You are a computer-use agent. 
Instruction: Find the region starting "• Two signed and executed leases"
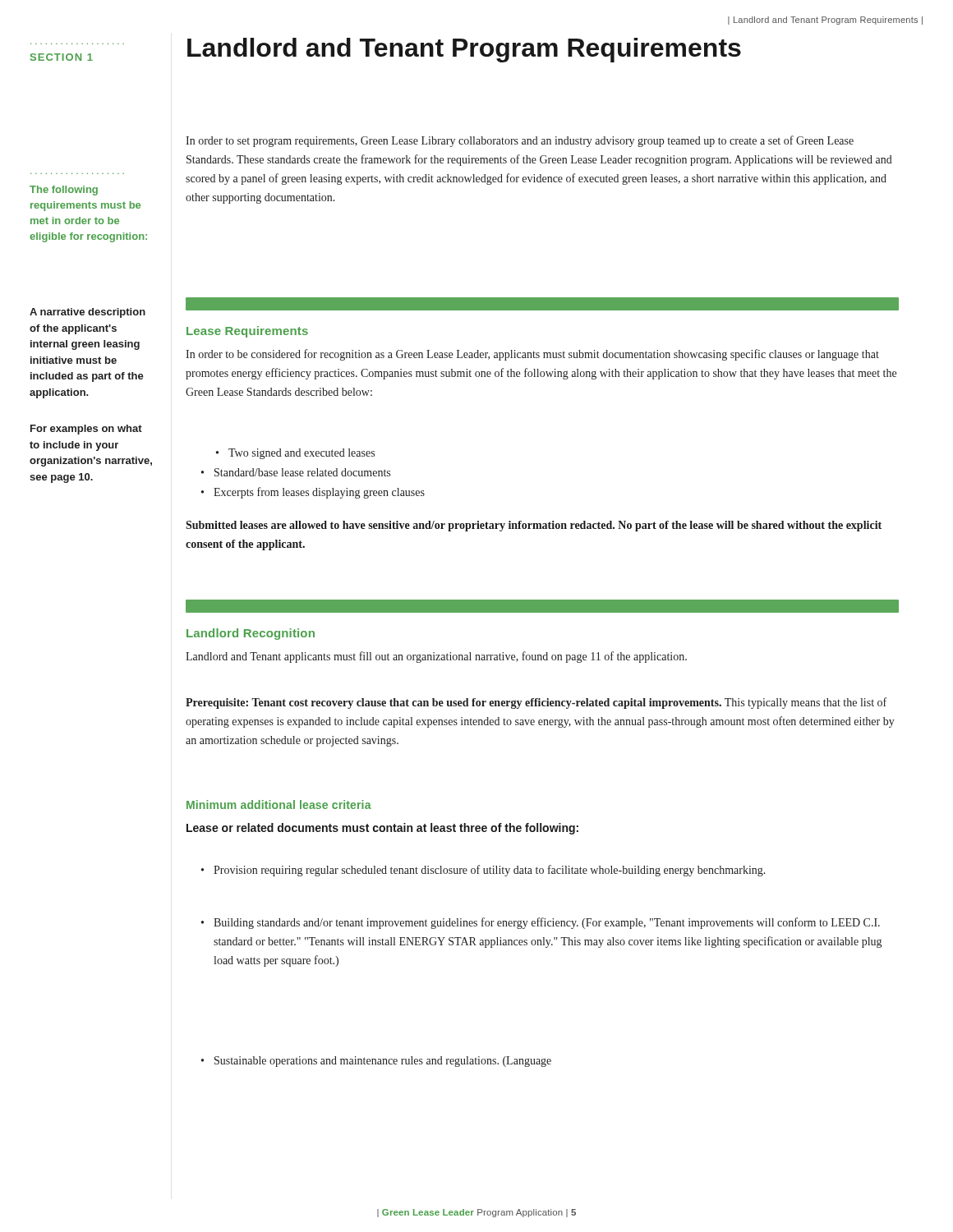[295, 453]
